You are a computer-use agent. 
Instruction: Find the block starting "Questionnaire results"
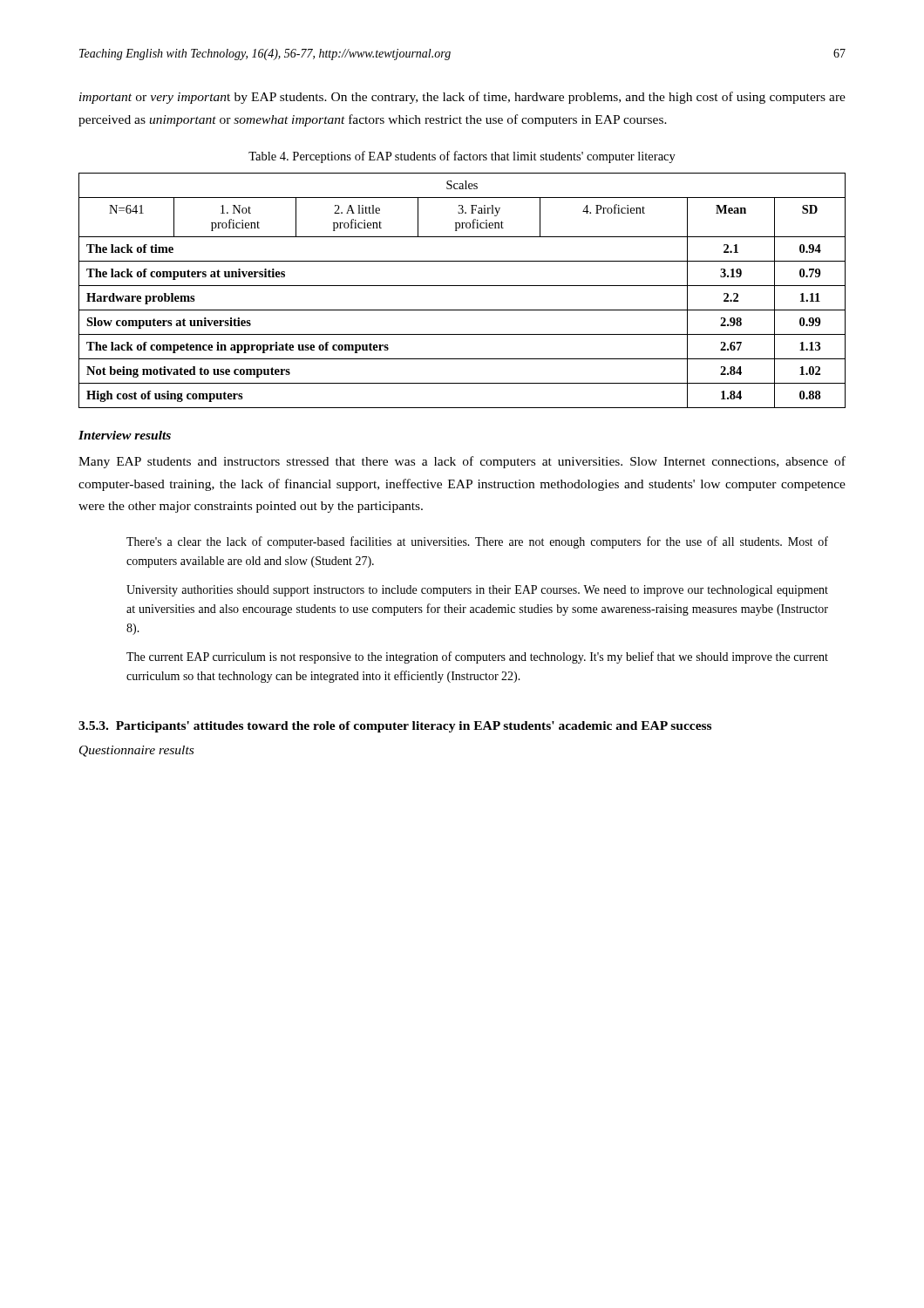point(136,749)
